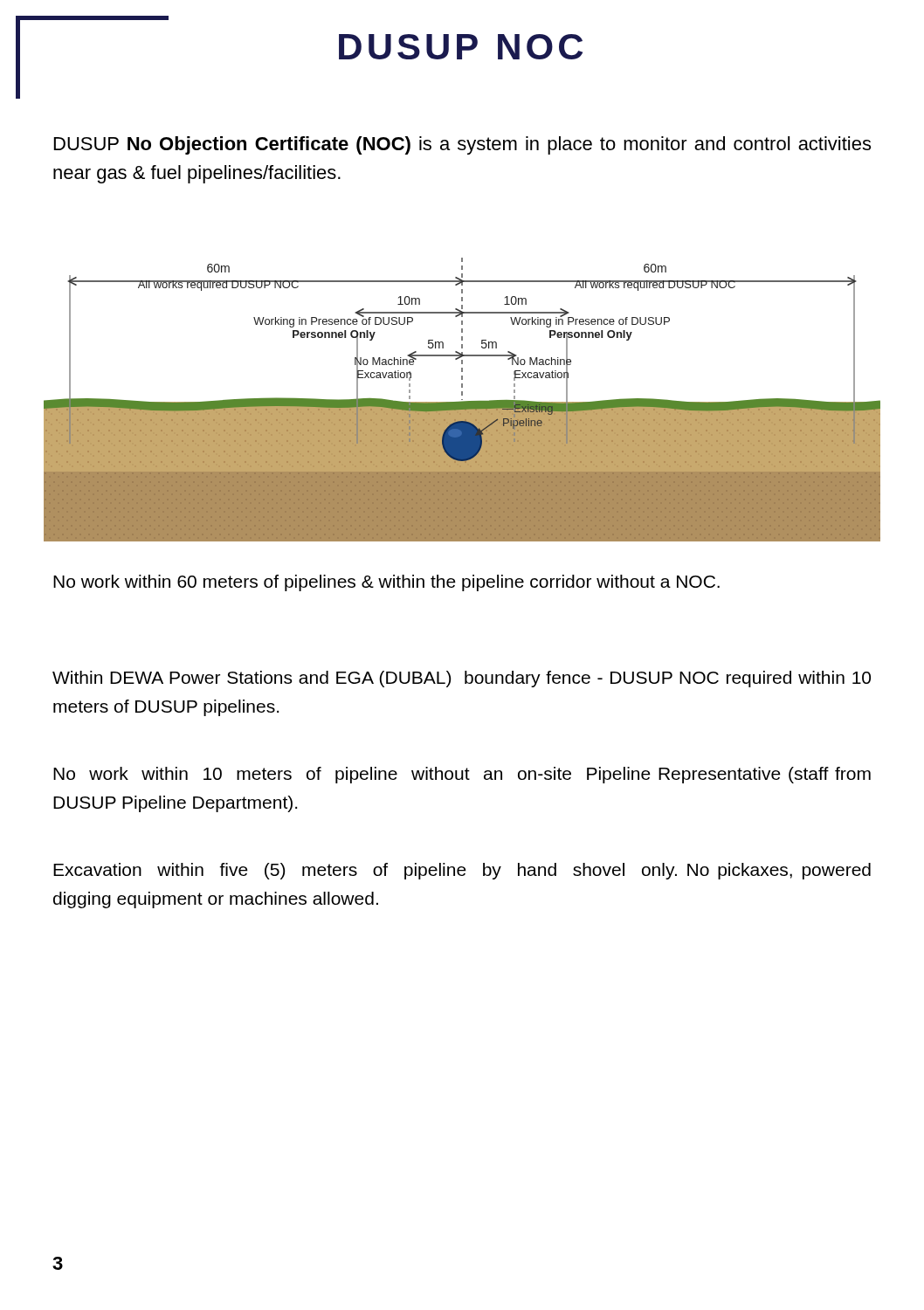The height and width of the screenshot is (1310, 924).
Task: Find the text block with the text "Within DEWA Power Stations and EGA (DUBAL)"
Action: tap(462, 691)
